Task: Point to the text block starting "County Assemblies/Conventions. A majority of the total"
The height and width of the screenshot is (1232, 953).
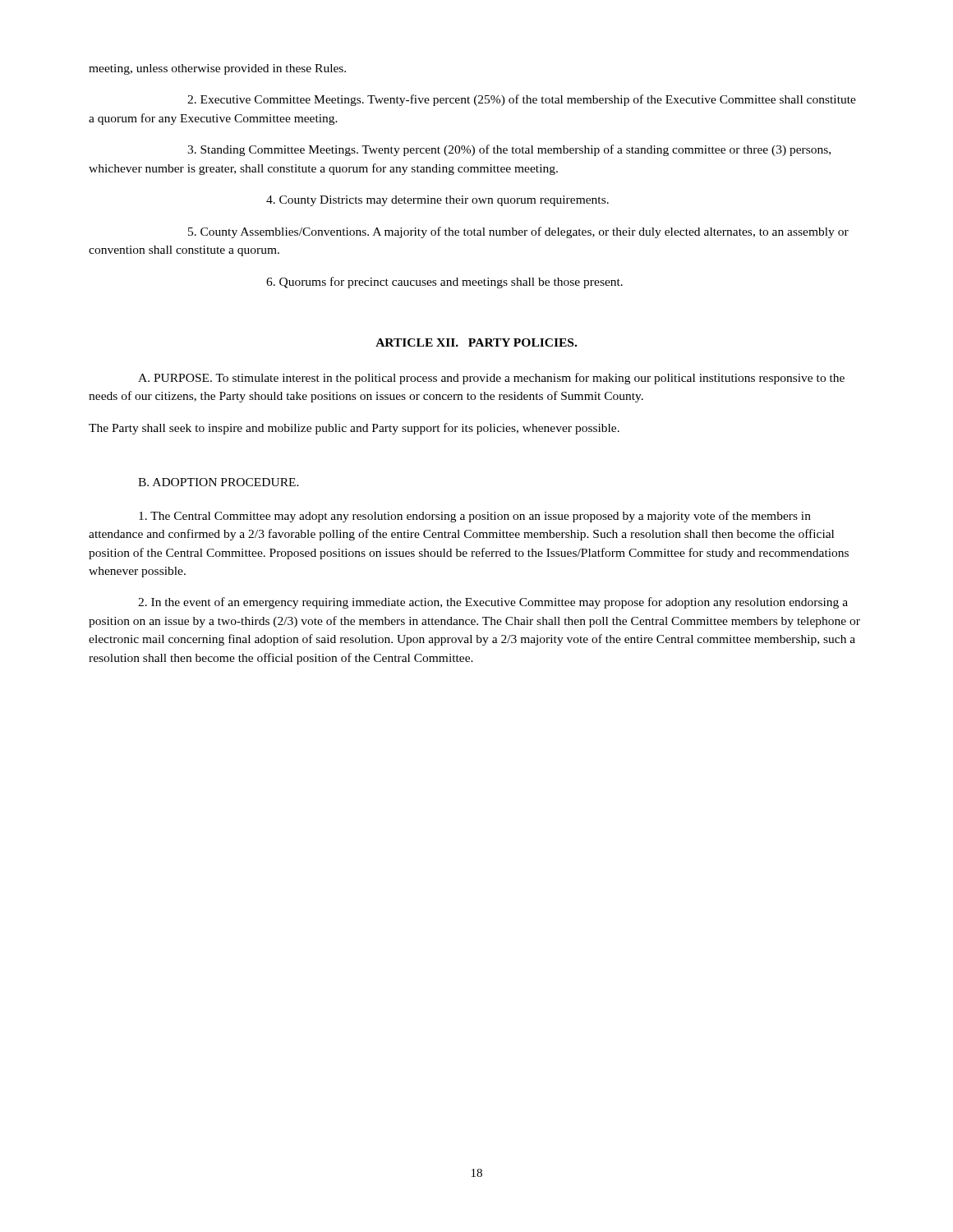Action: pos(468,240)
